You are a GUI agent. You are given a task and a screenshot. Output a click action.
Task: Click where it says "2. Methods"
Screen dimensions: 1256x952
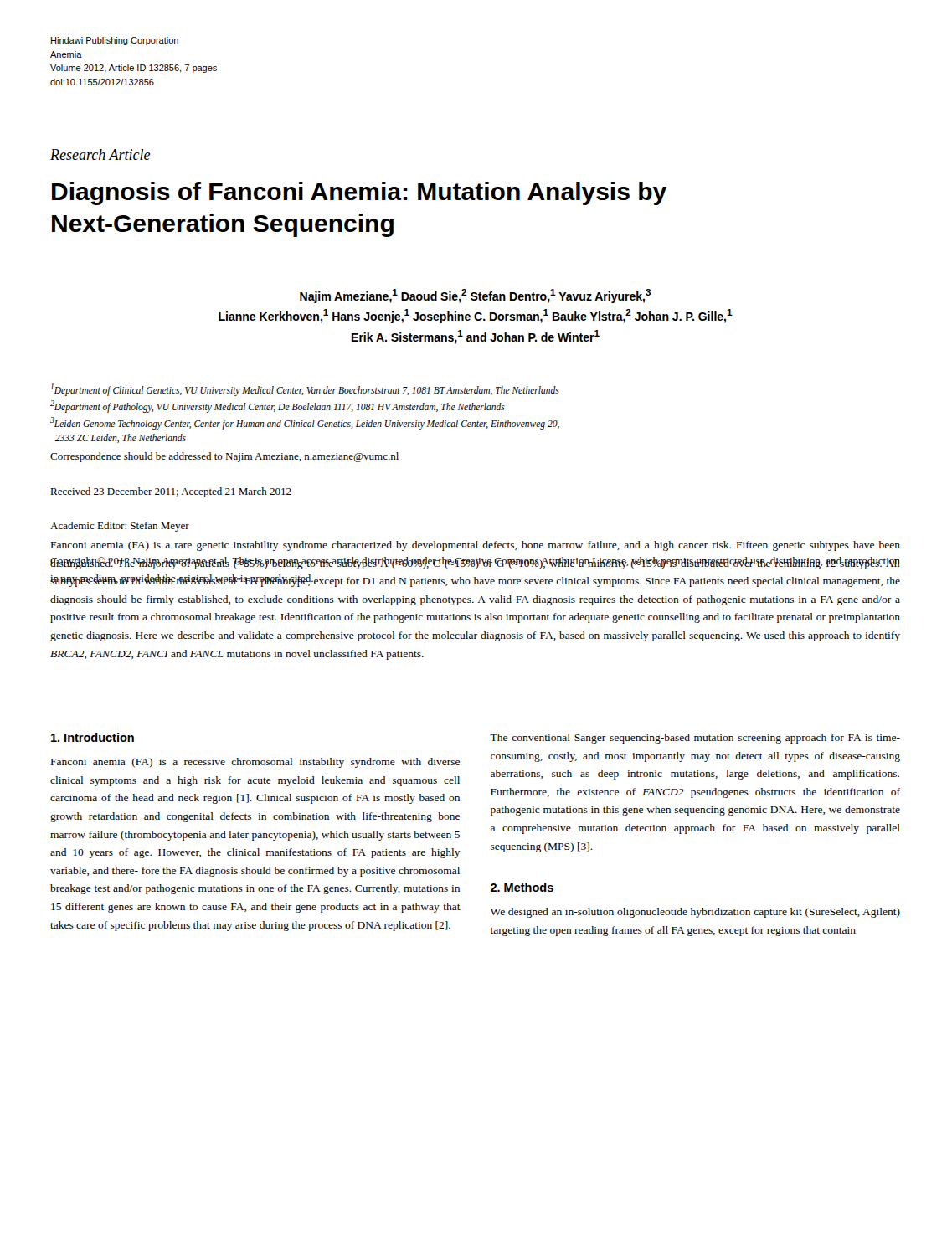point(522,888)
